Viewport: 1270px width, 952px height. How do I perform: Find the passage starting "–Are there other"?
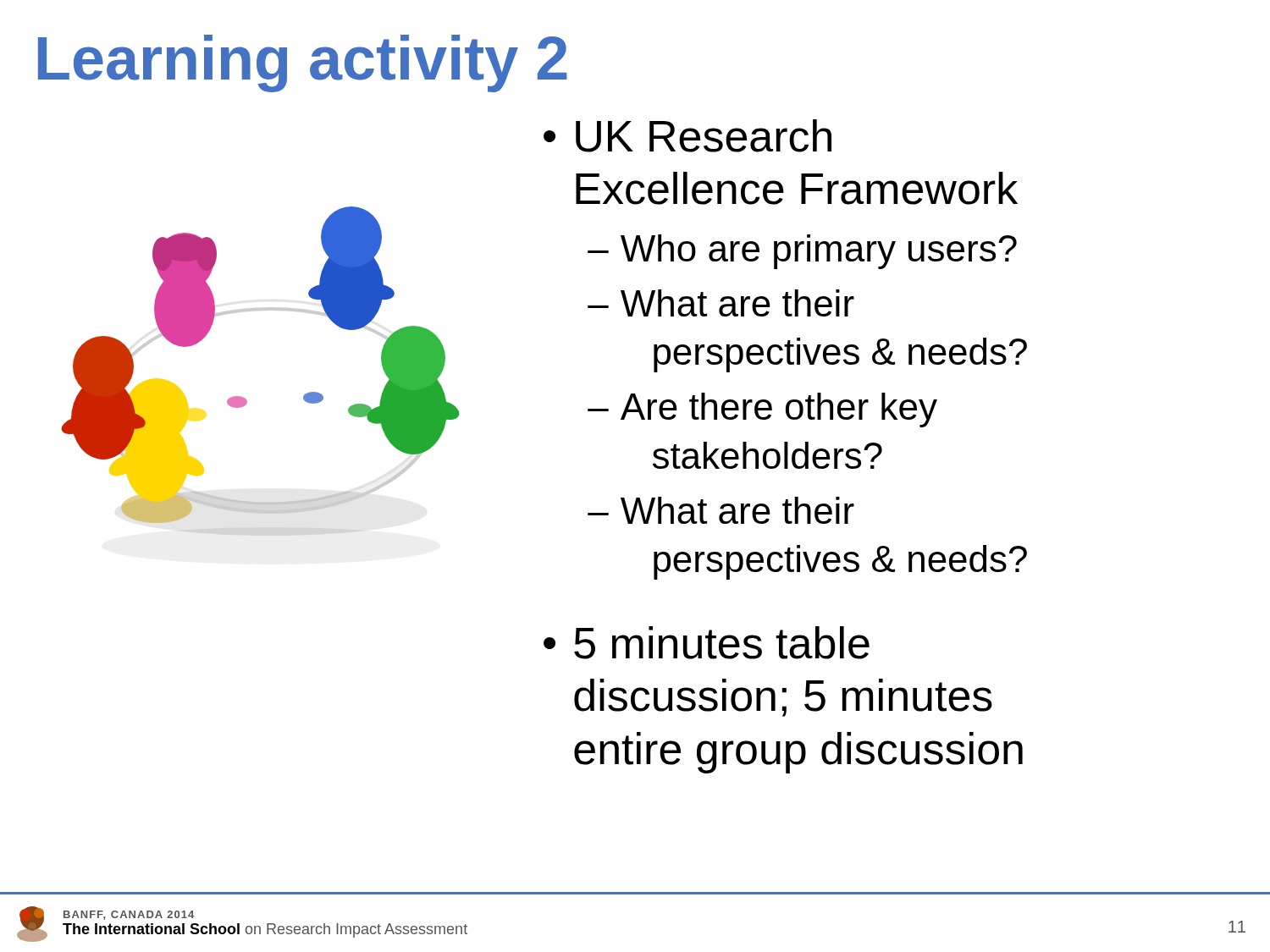pyautogui.click(x=762, y=431)
